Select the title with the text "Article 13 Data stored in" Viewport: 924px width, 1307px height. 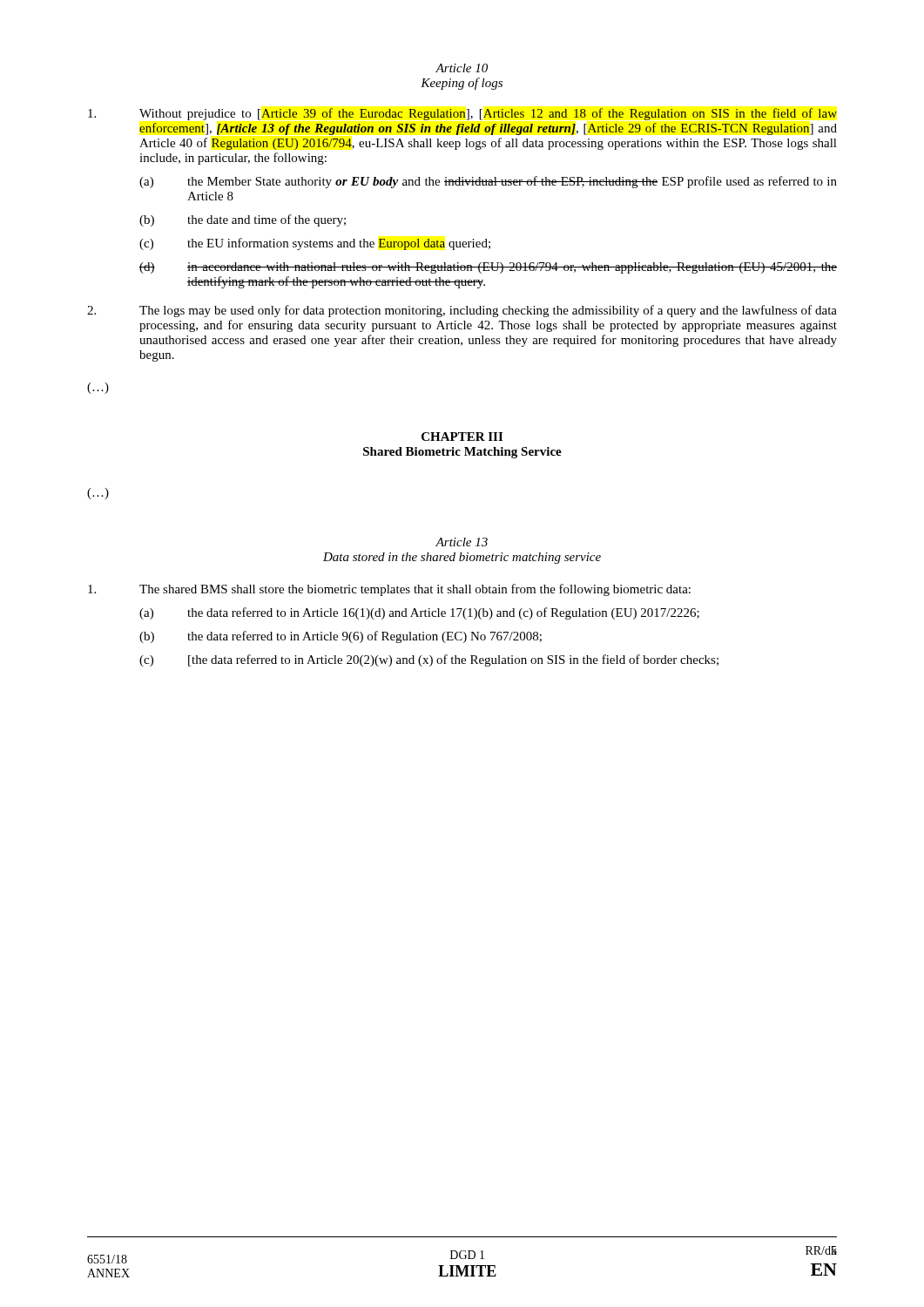click(462, 550)
